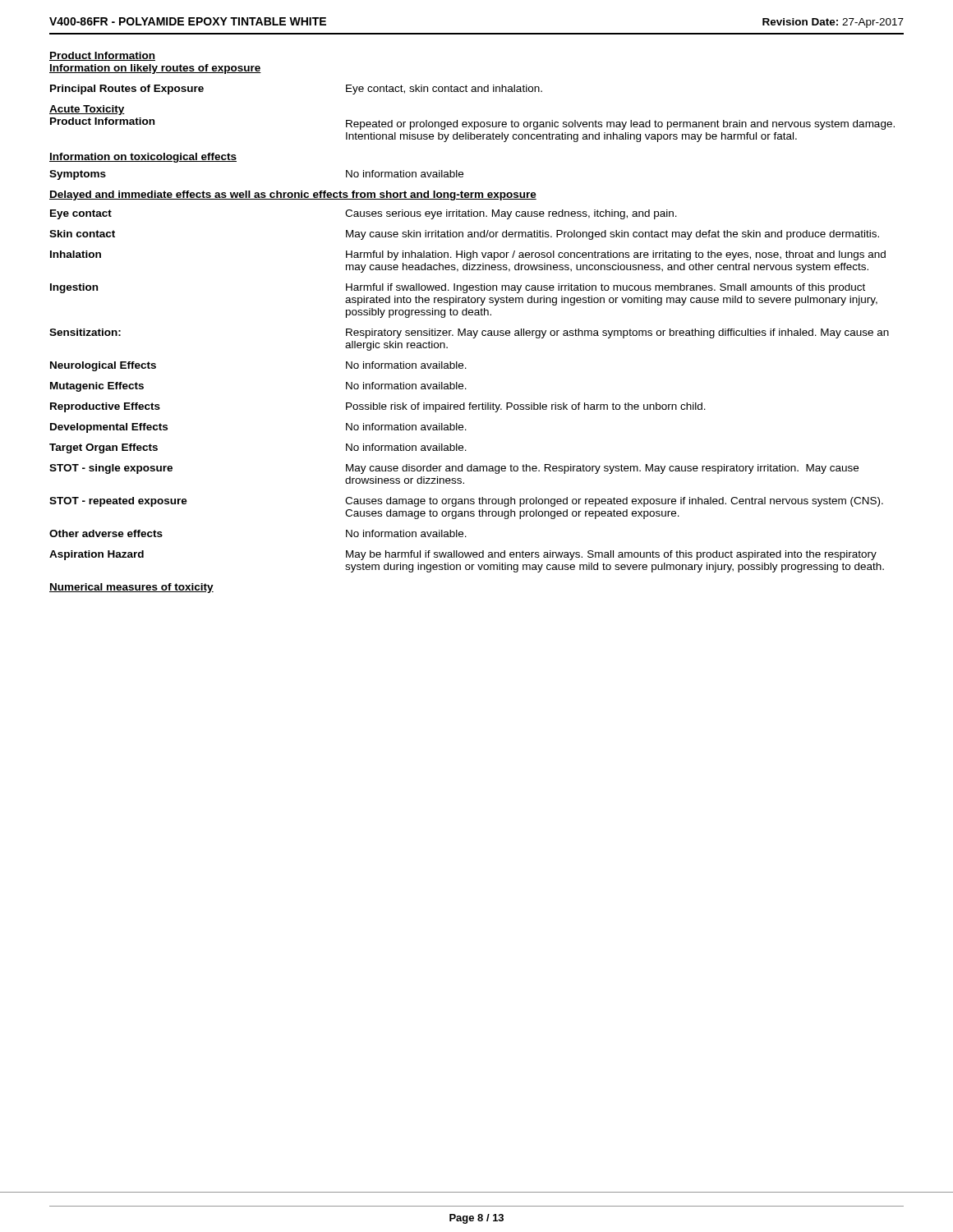Locate the block of text that opens with "Aspiration Hazard May be harmful if swallowed and"

coord(476,560)
